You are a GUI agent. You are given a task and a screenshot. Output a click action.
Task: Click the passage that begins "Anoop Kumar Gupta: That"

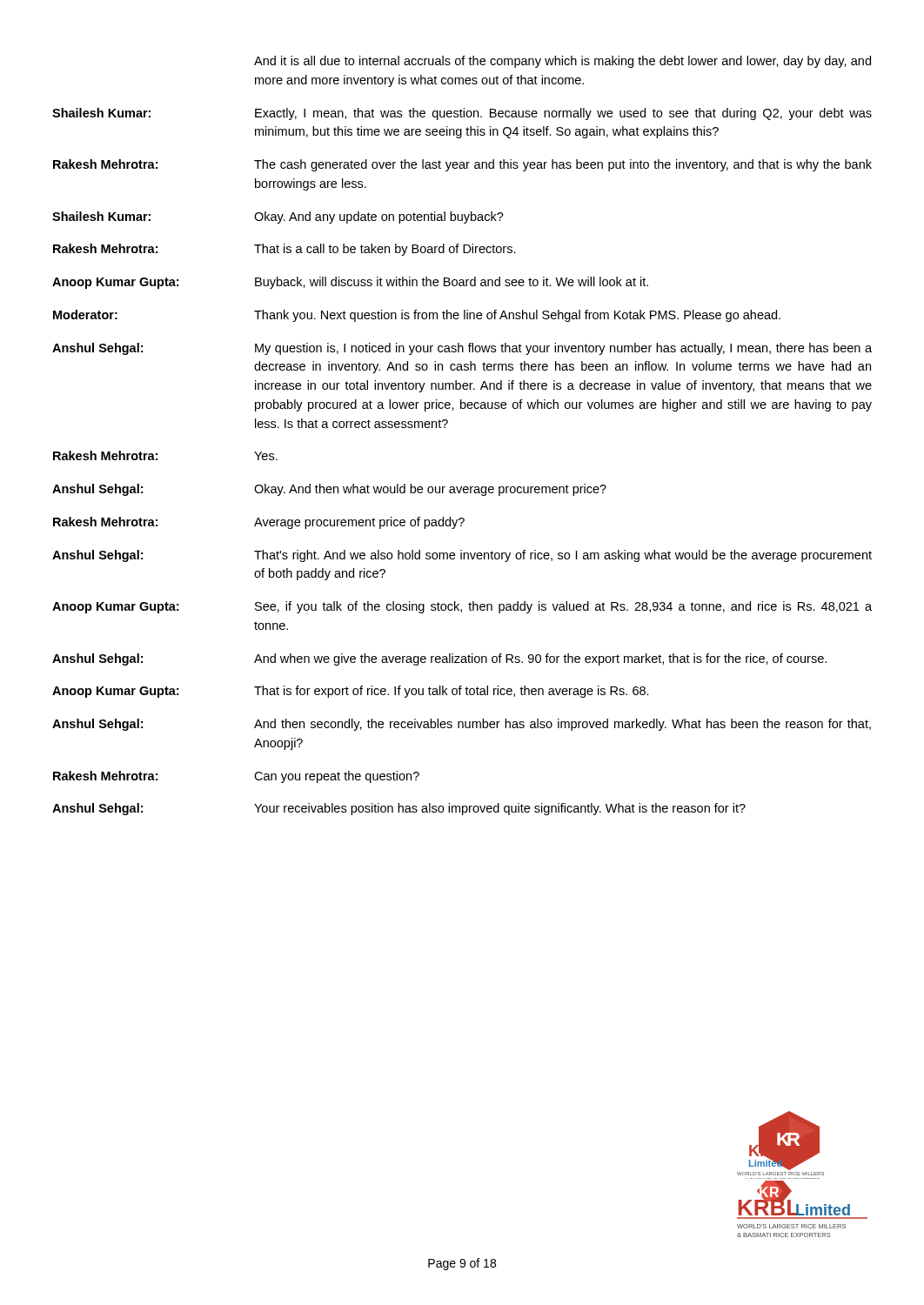462,692
